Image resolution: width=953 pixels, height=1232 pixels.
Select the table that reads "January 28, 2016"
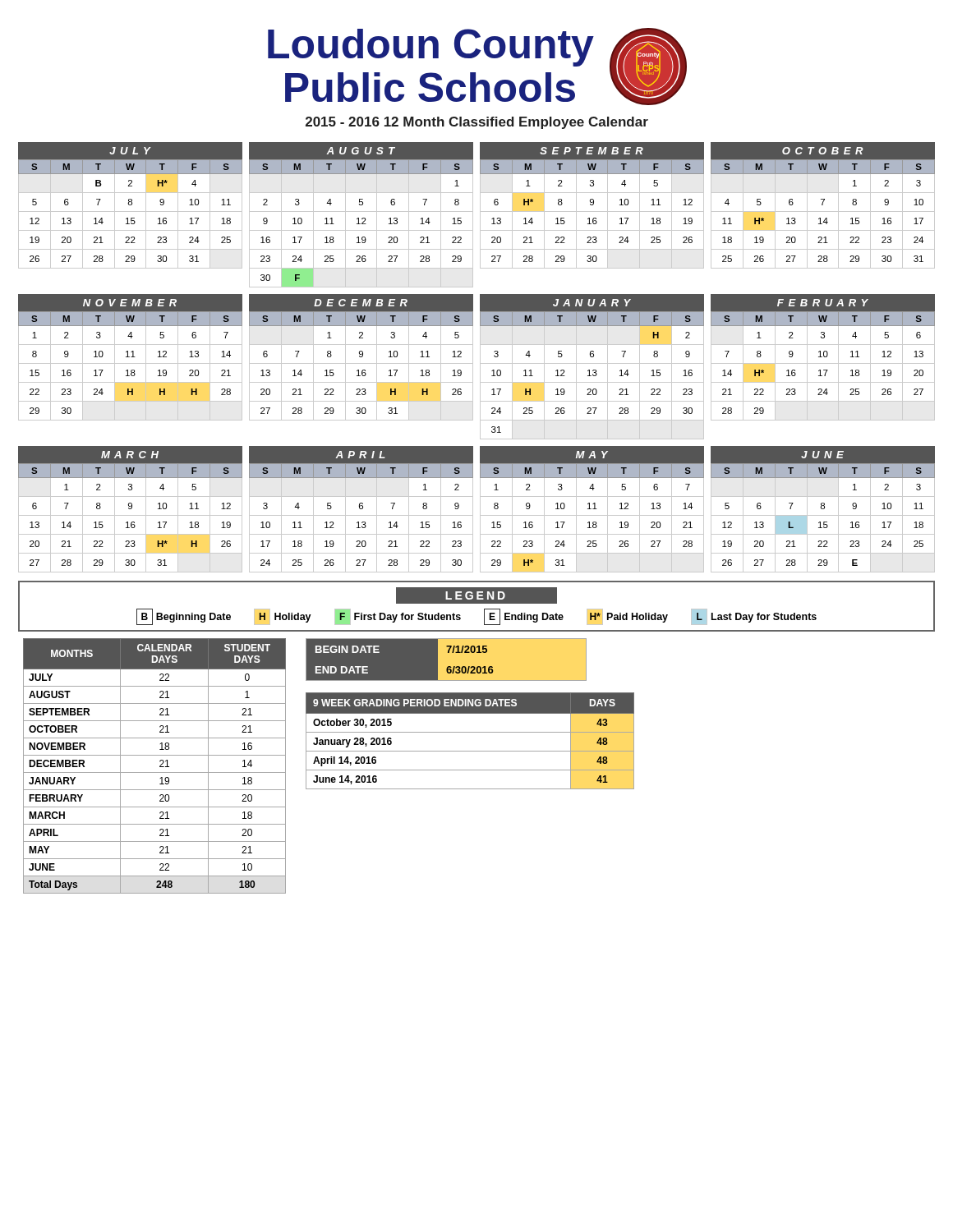click(470, 741)
